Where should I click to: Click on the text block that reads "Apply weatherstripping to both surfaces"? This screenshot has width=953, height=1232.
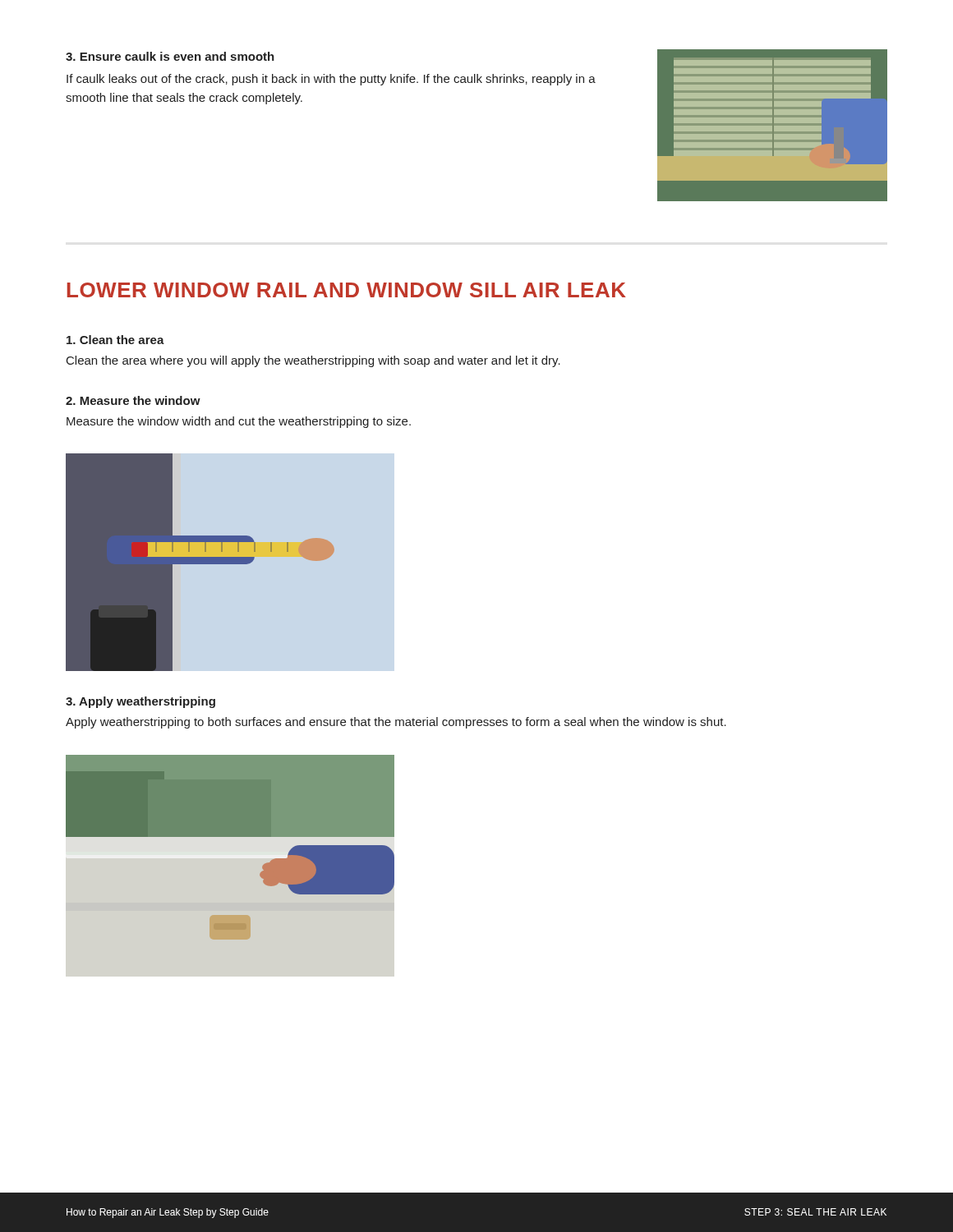(x=396, y=722)
